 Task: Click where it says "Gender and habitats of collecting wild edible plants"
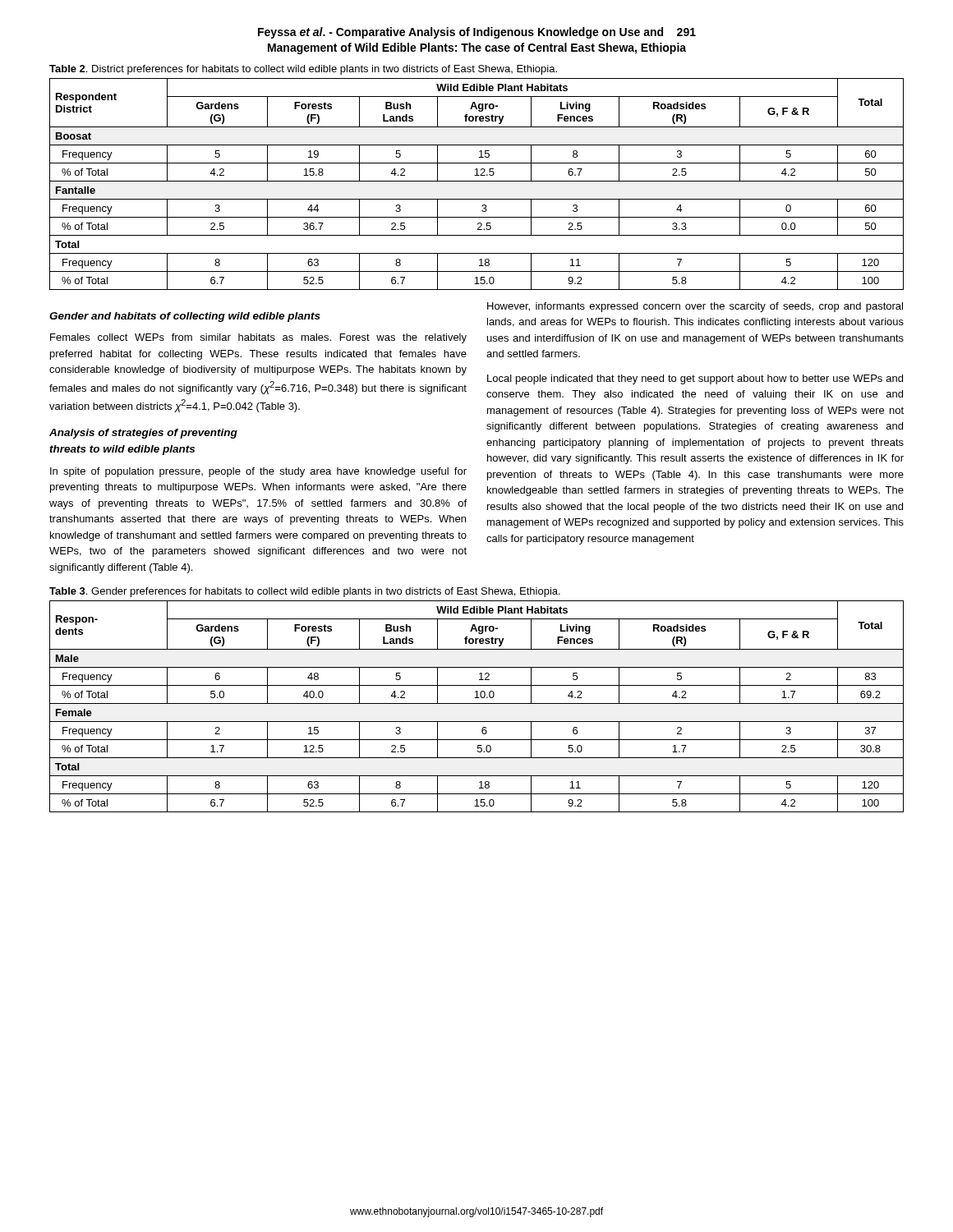tap(185, 316)
